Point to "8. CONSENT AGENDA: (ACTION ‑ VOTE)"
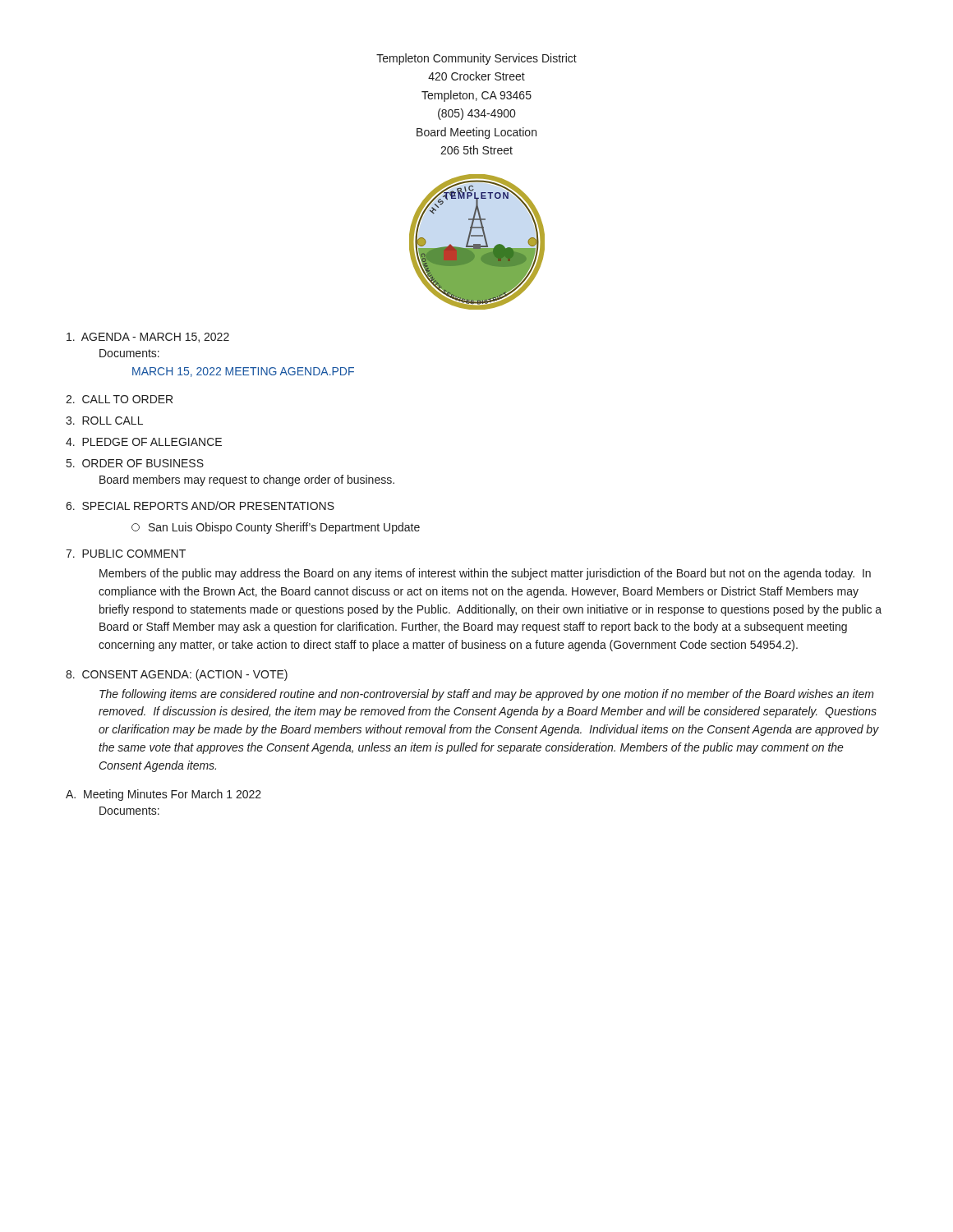The width and height of the screenshot is (953, 1232). point(177,674)
